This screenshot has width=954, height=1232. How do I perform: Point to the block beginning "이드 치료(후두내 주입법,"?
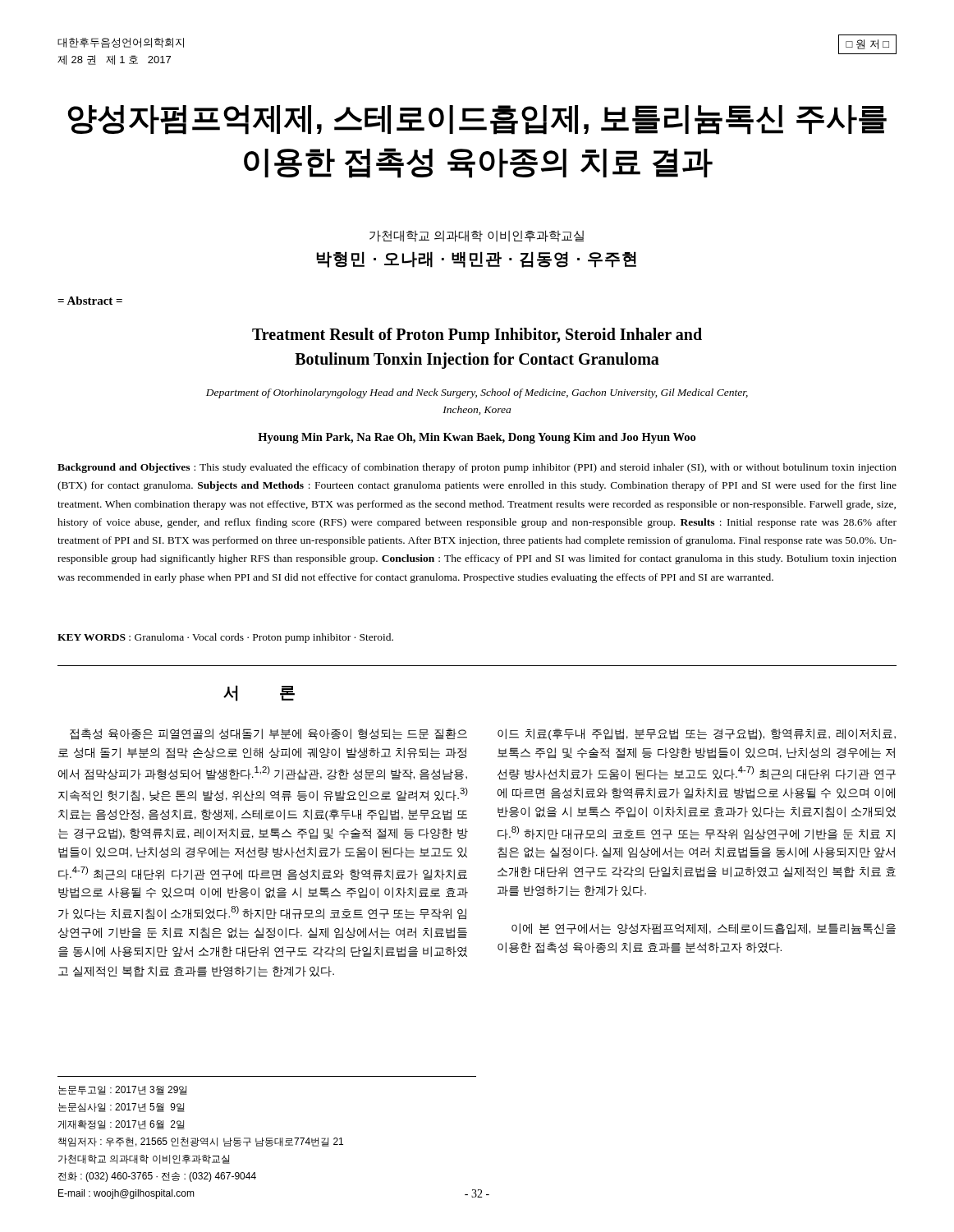point(697,841)
